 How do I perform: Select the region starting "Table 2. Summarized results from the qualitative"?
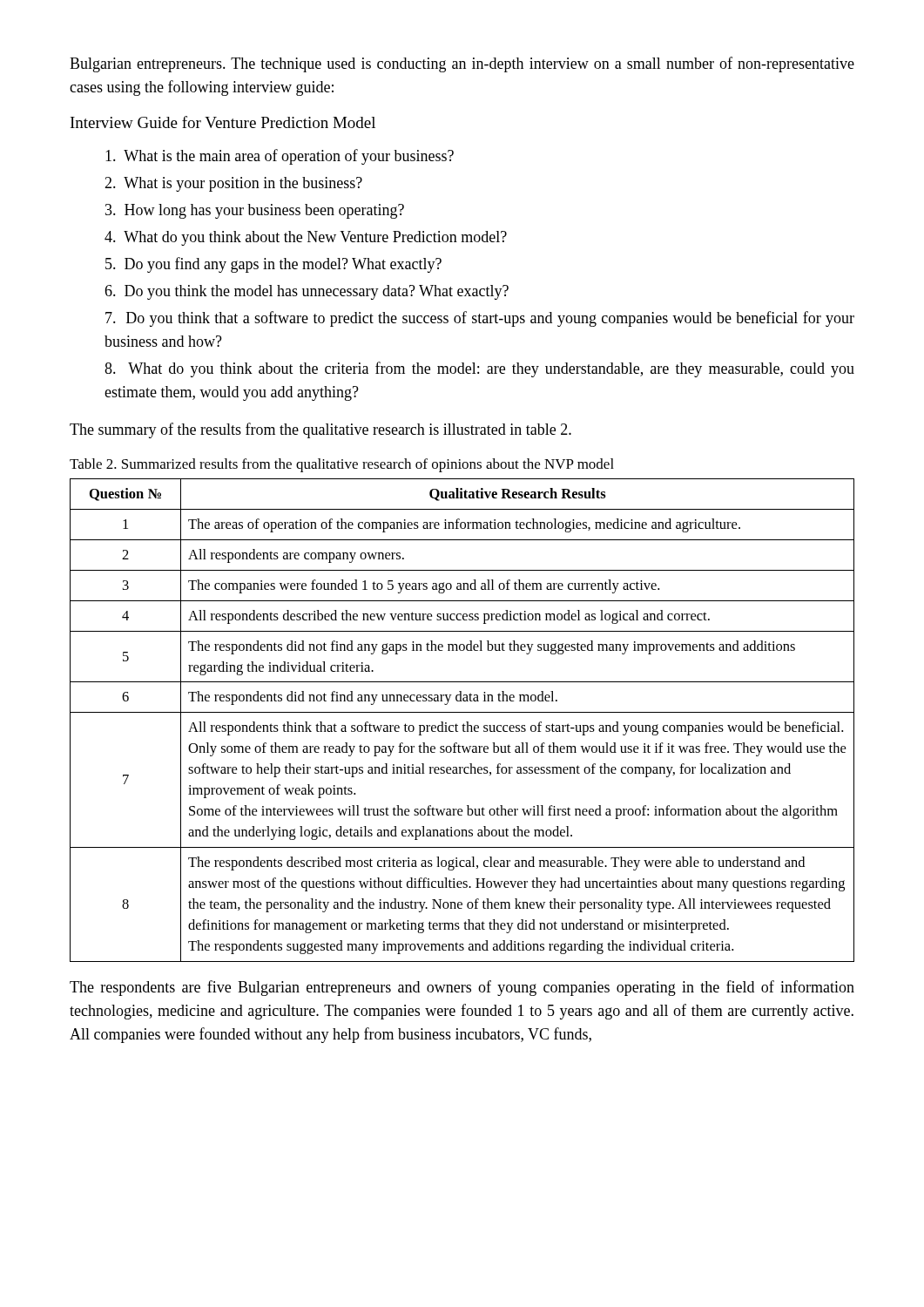click(342, 464)
